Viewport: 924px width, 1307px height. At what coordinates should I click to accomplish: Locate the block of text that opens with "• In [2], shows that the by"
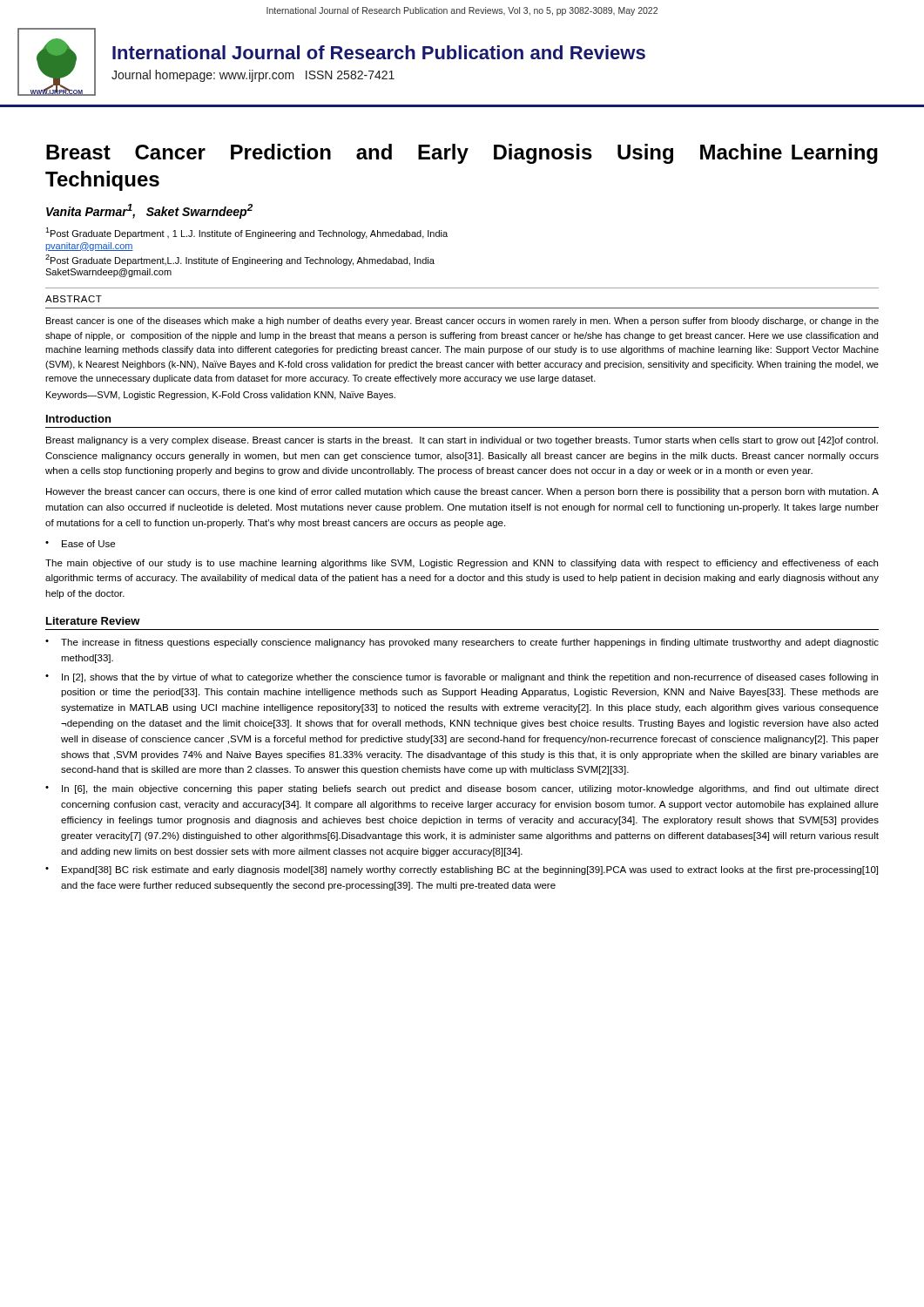(462, 724)
